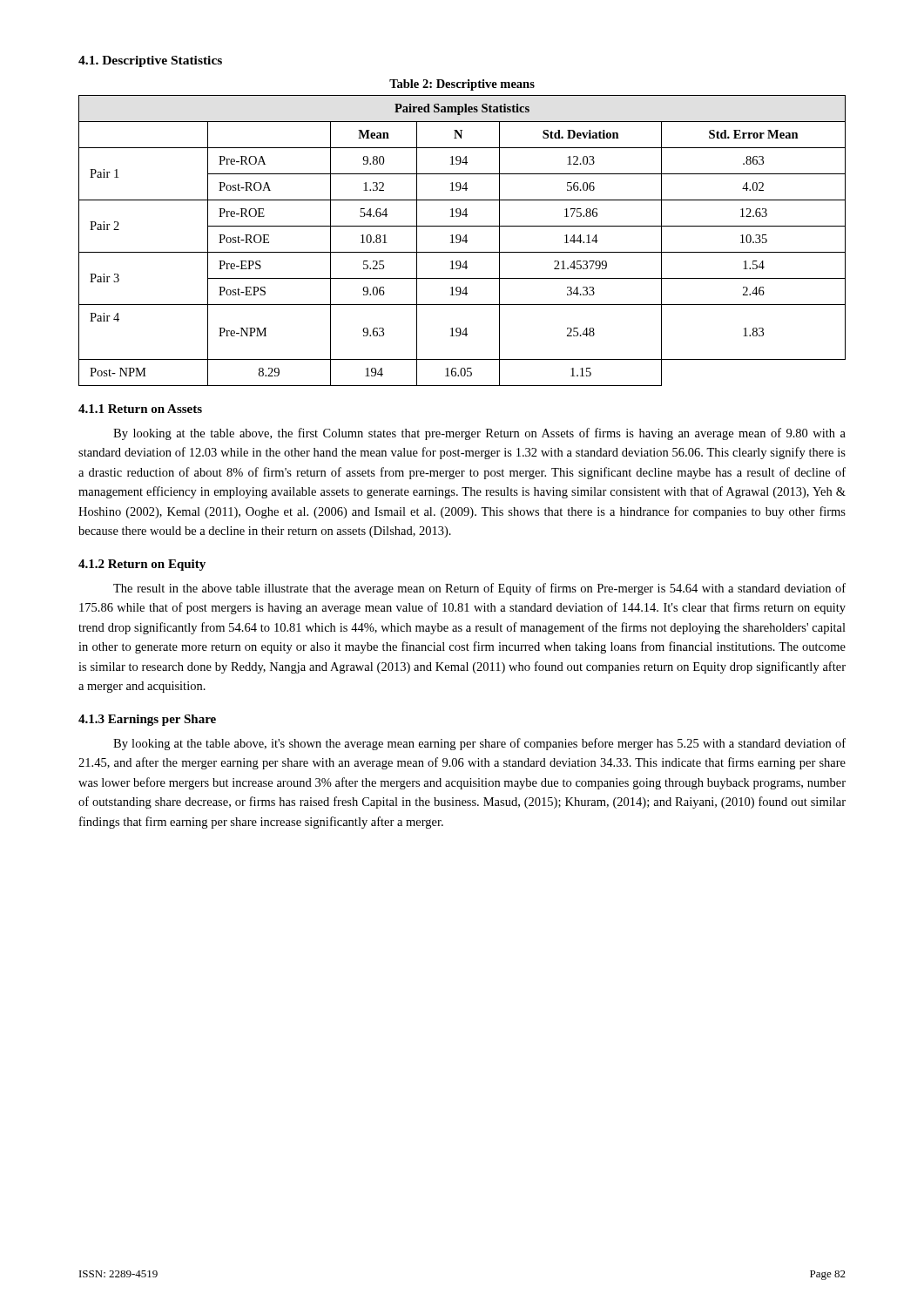
Task: Locate the table with the text "Pair 2"
Action: 462,240
